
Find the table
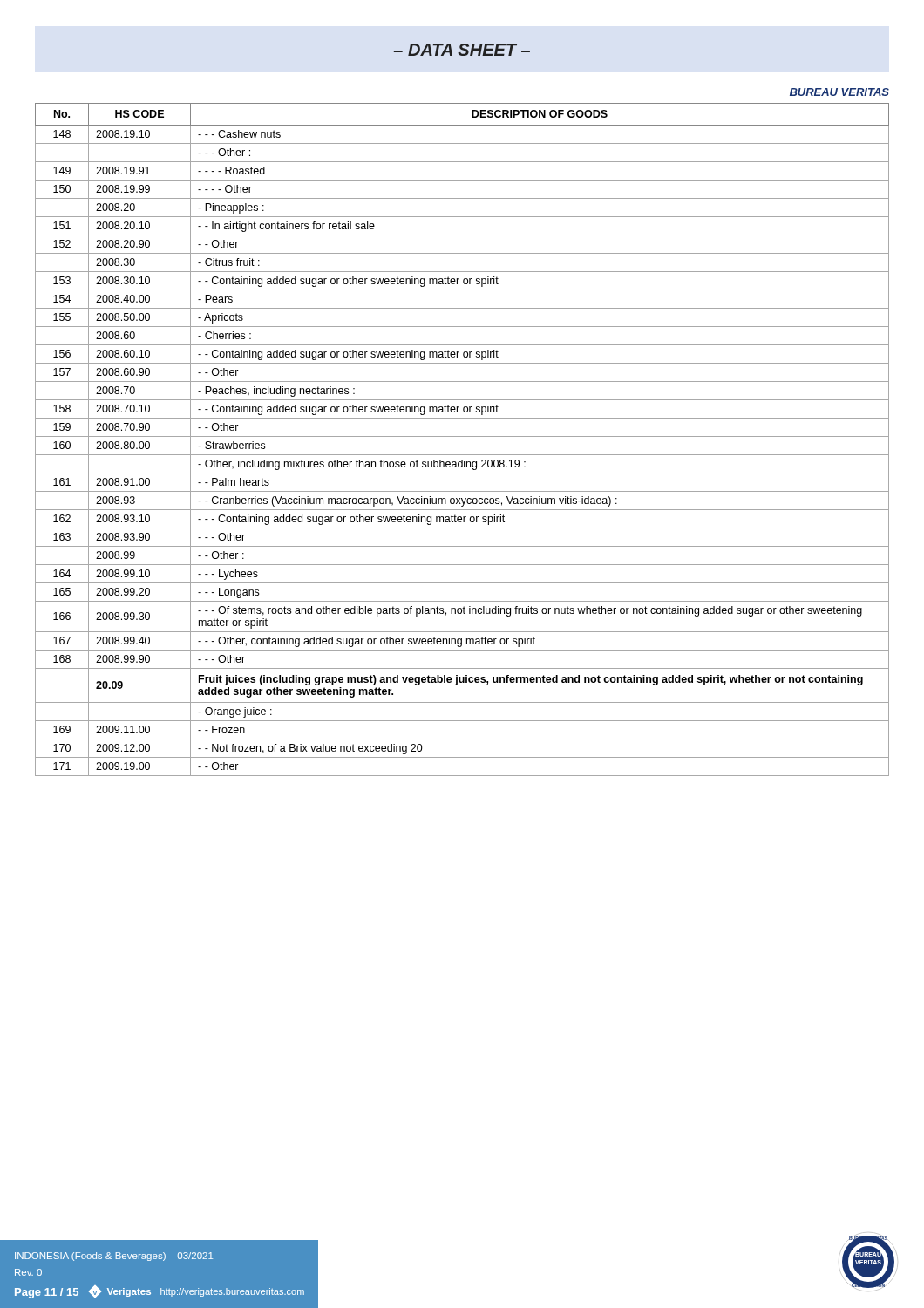[x=462, y=439]
